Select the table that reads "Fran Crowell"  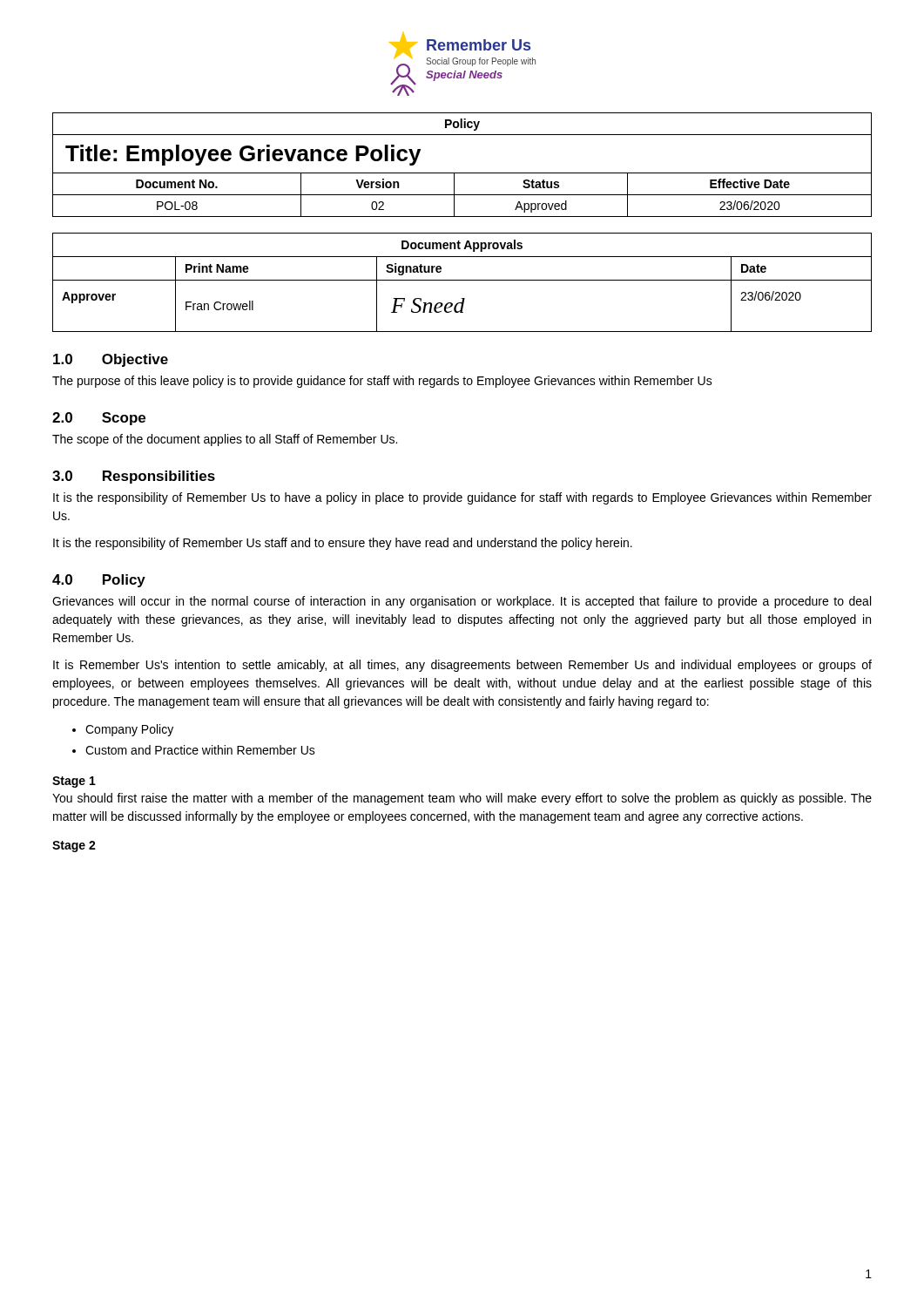462,282
